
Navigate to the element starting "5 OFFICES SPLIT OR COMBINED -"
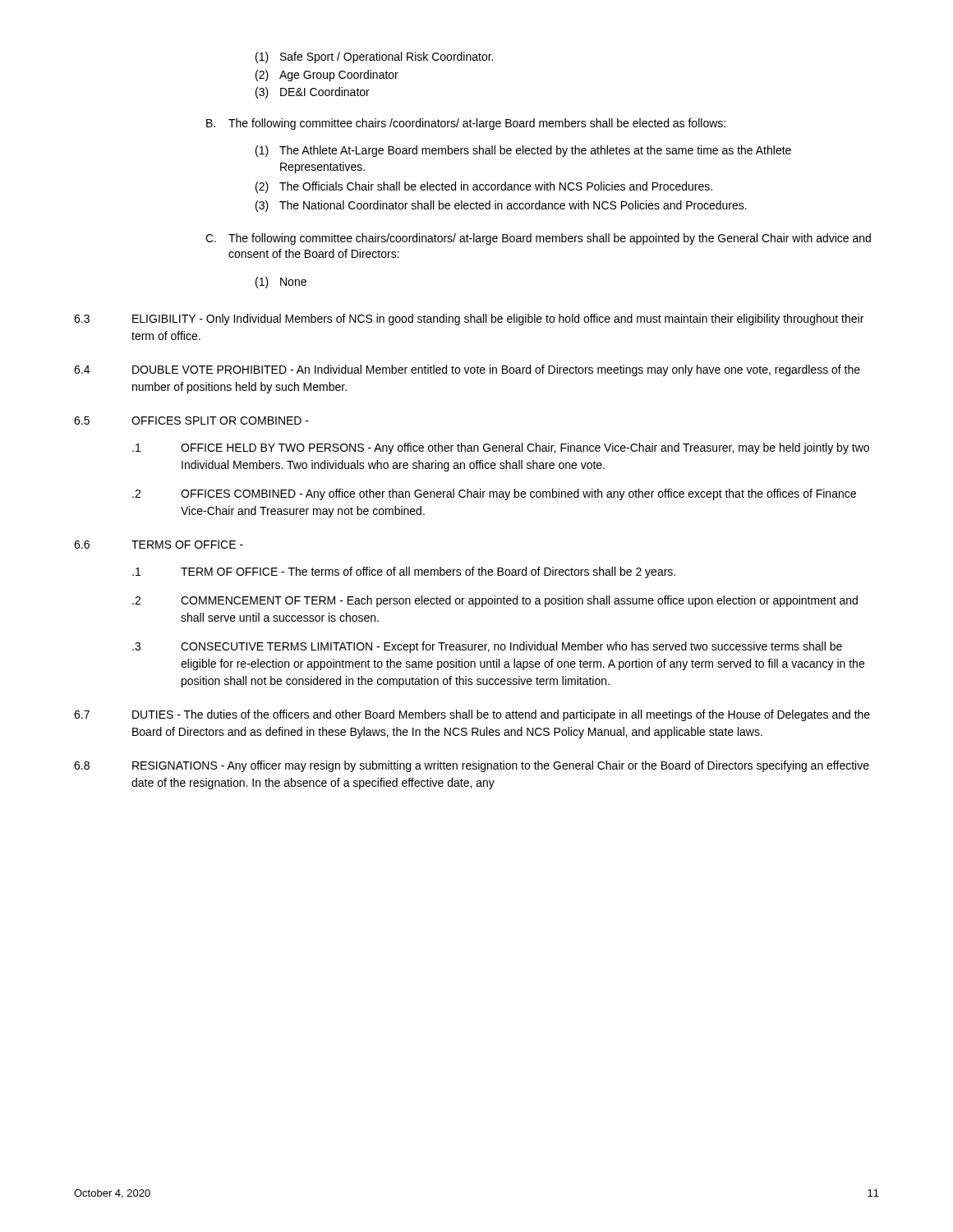191,421
